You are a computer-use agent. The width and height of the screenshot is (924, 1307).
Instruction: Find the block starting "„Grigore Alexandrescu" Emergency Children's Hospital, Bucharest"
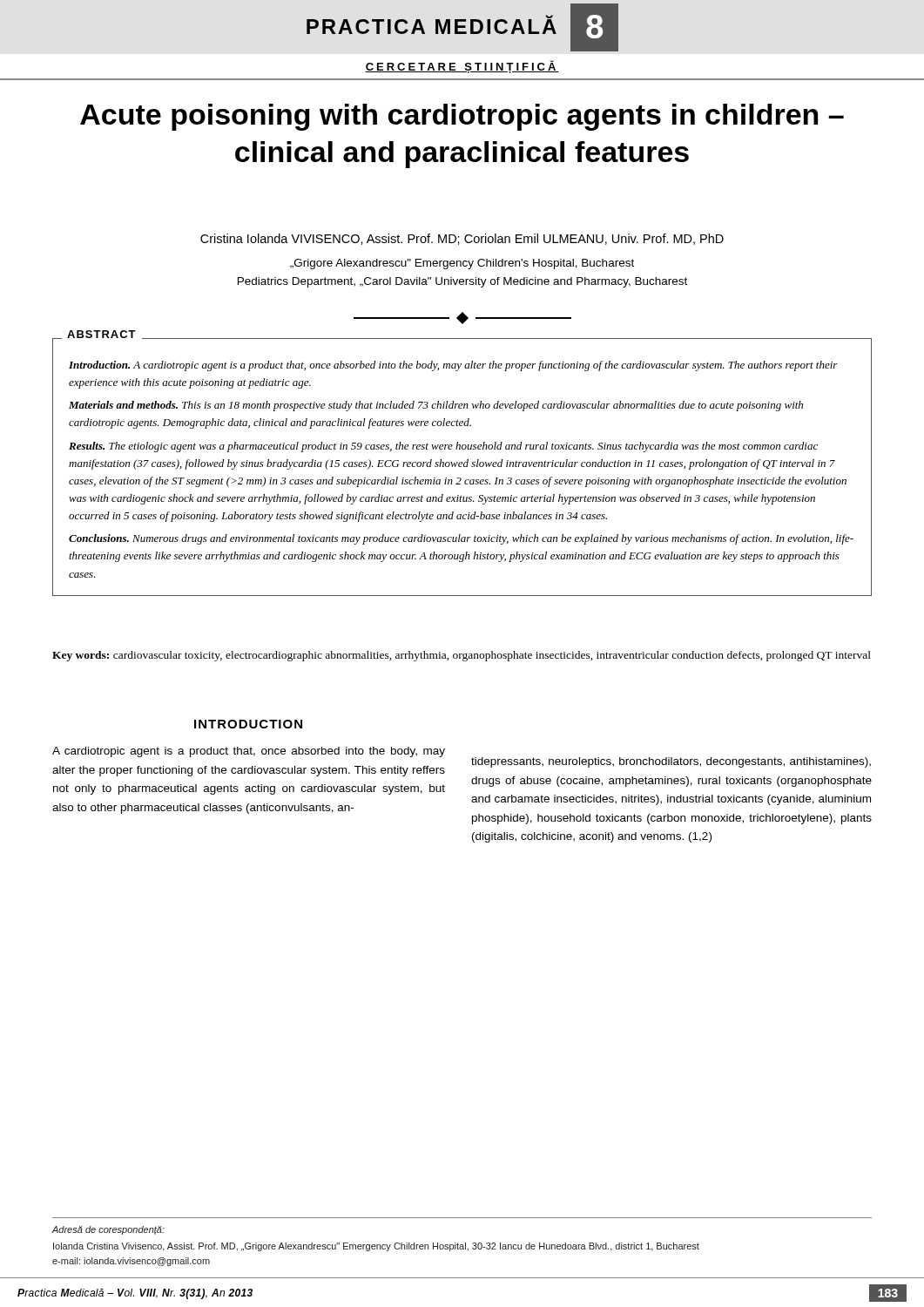click(x=462, y=272)
